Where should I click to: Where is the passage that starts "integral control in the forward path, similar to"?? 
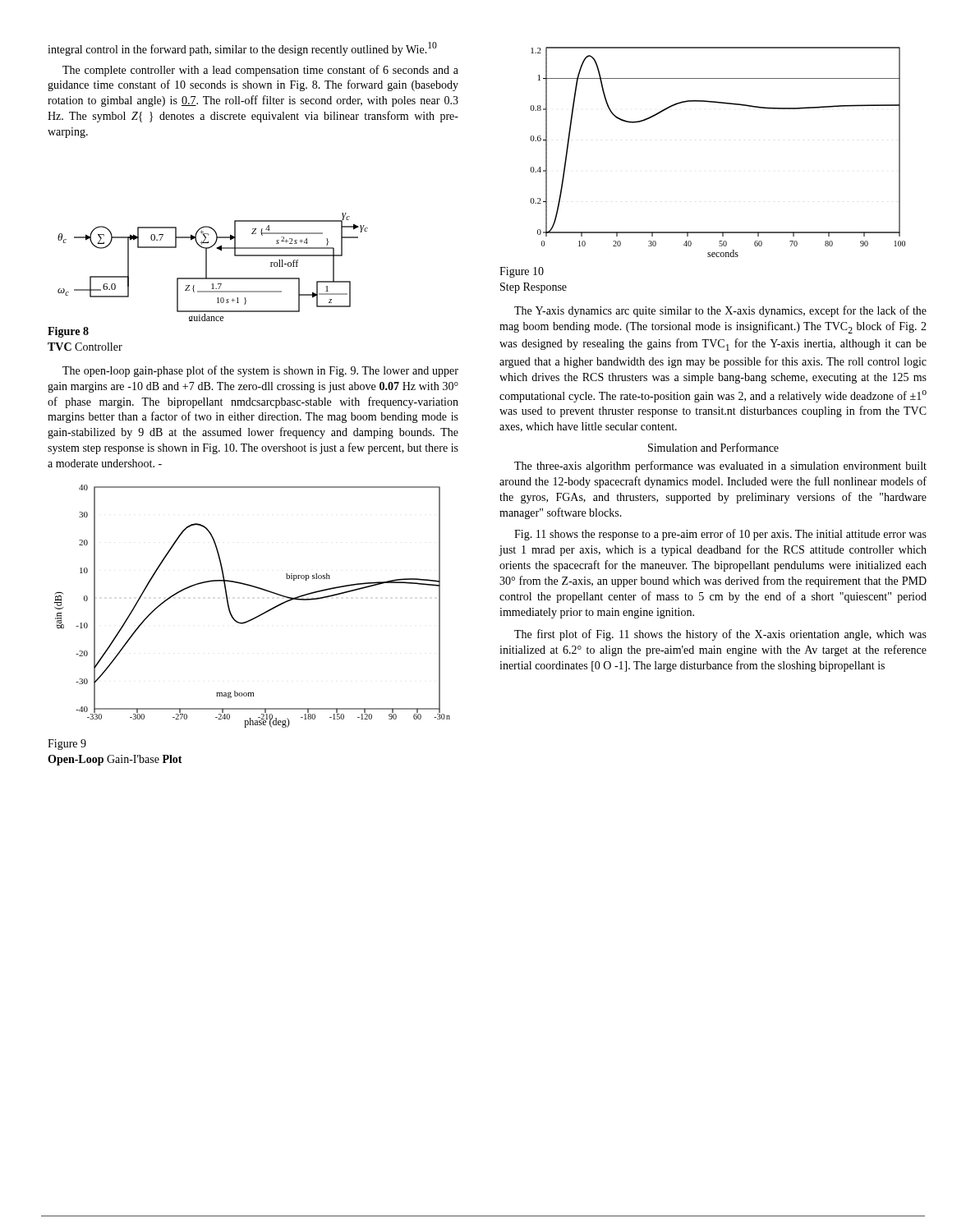point(253,90)
